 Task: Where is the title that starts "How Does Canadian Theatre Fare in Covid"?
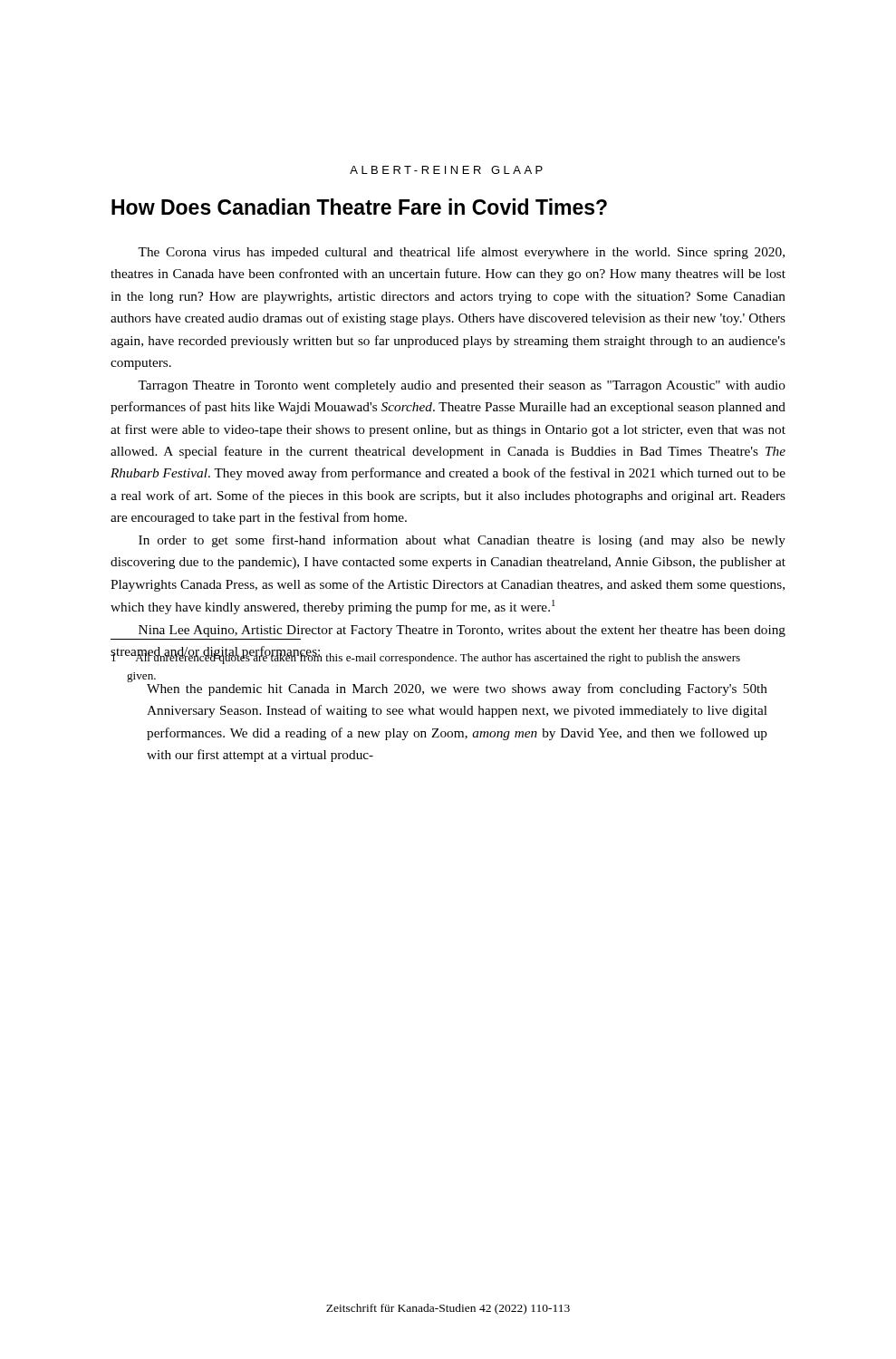[359, 207]
